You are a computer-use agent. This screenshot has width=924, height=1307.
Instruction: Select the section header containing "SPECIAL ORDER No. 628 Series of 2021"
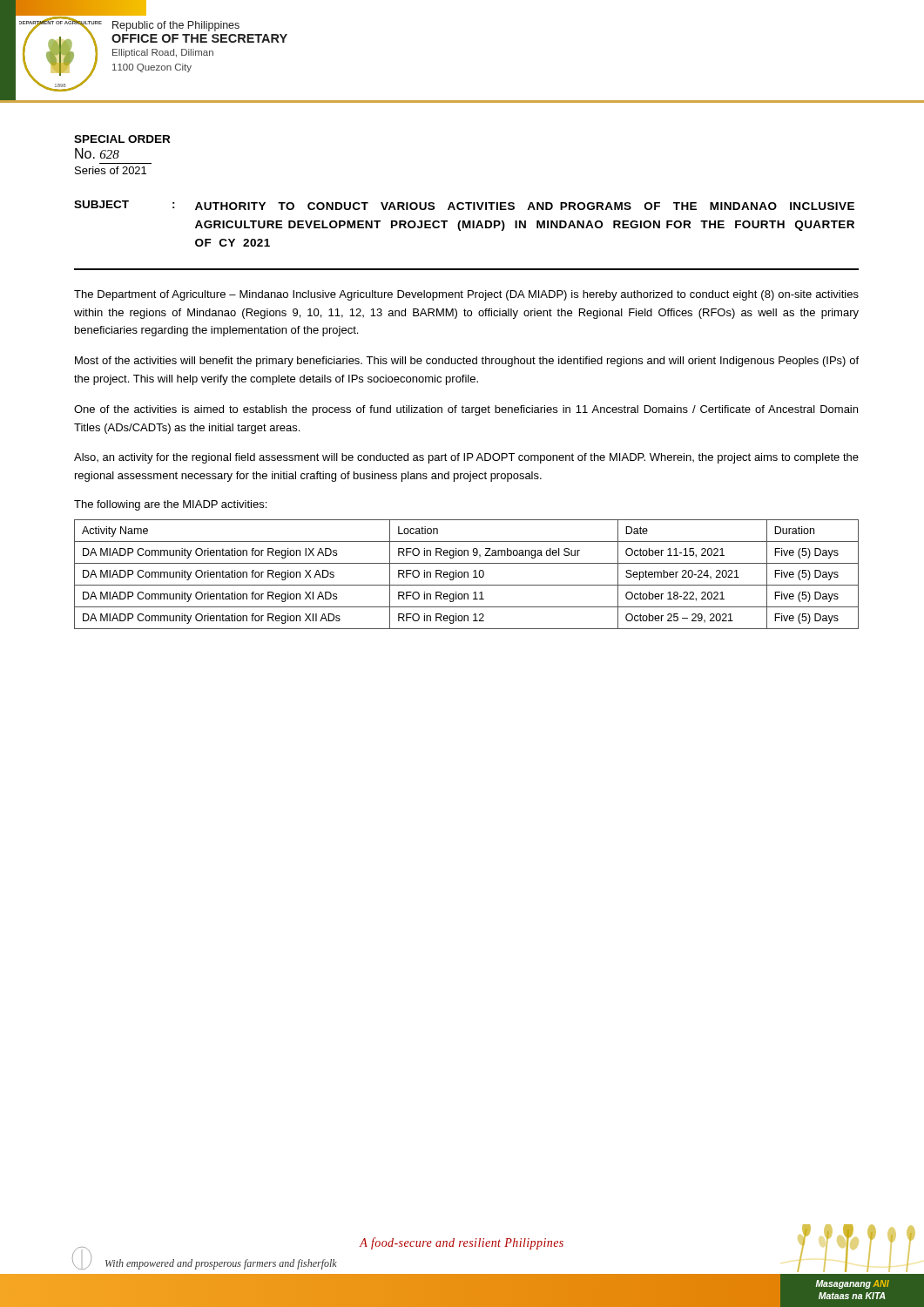[122, 139]
